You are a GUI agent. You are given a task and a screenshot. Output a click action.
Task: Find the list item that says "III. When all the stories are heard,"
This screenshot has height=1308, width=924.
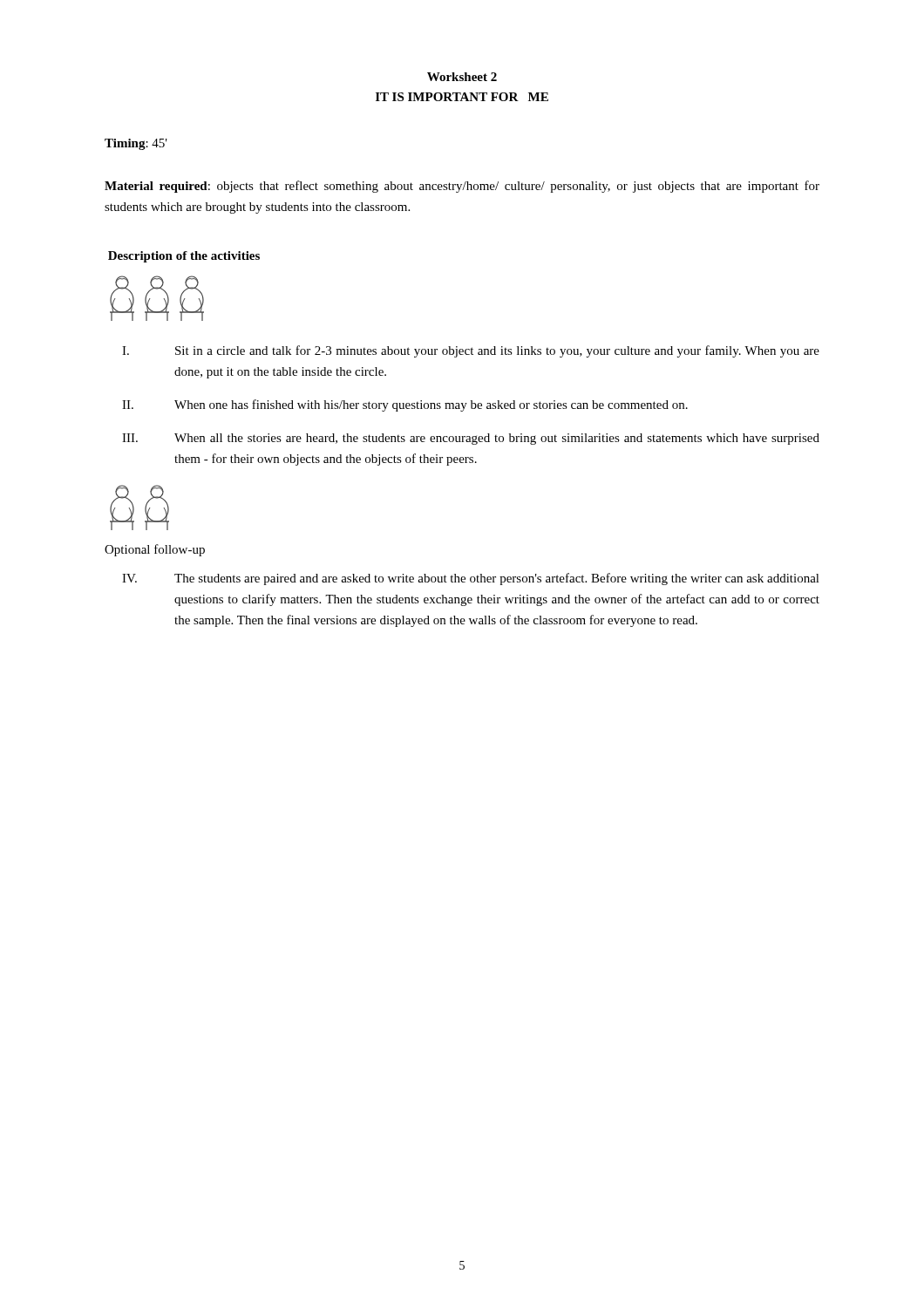[x=462, y=448]
